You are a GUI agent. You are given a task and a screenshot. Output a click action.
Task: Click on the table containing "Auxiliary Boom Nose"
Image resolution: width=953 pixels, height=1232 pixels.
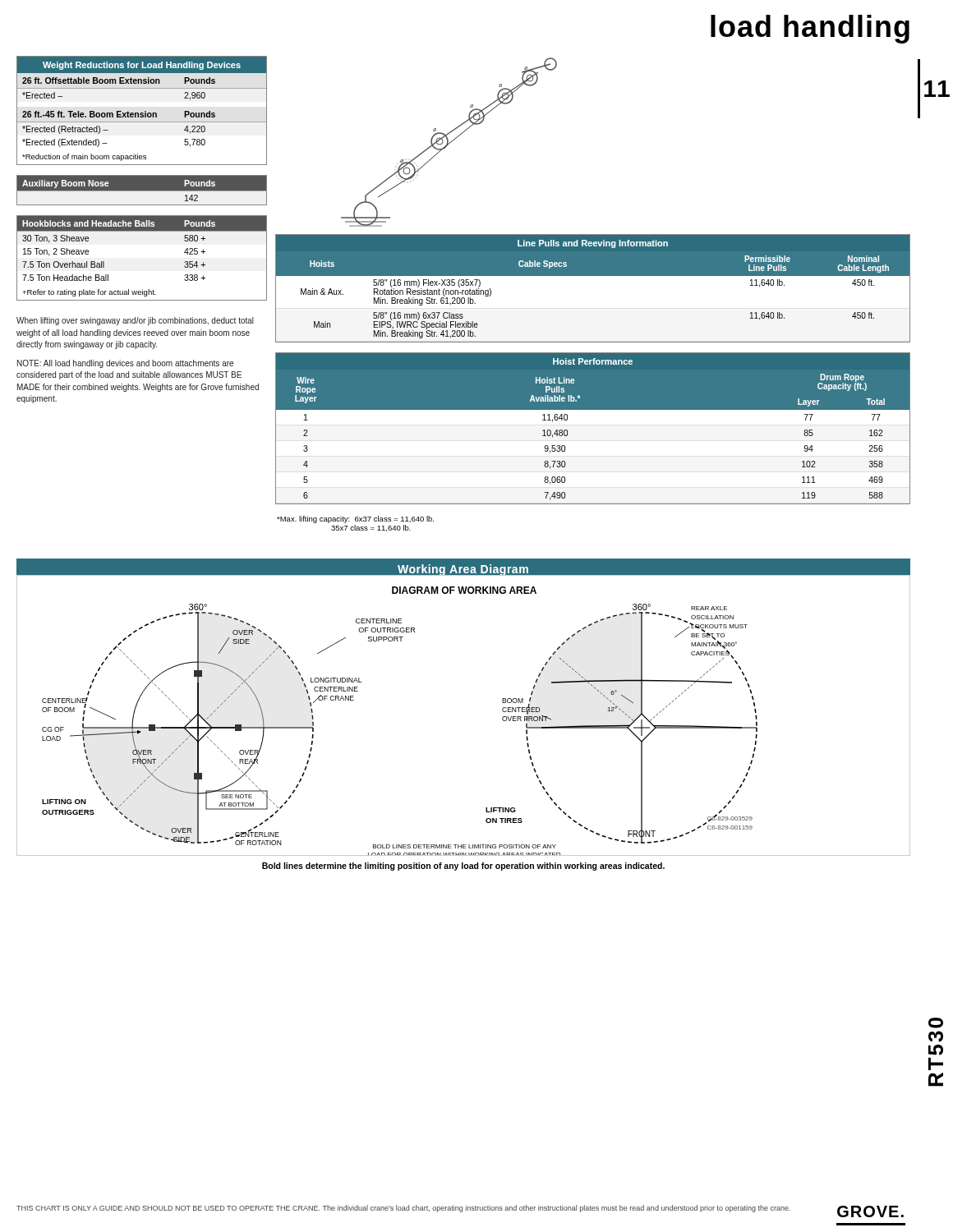tap(142, 190)
